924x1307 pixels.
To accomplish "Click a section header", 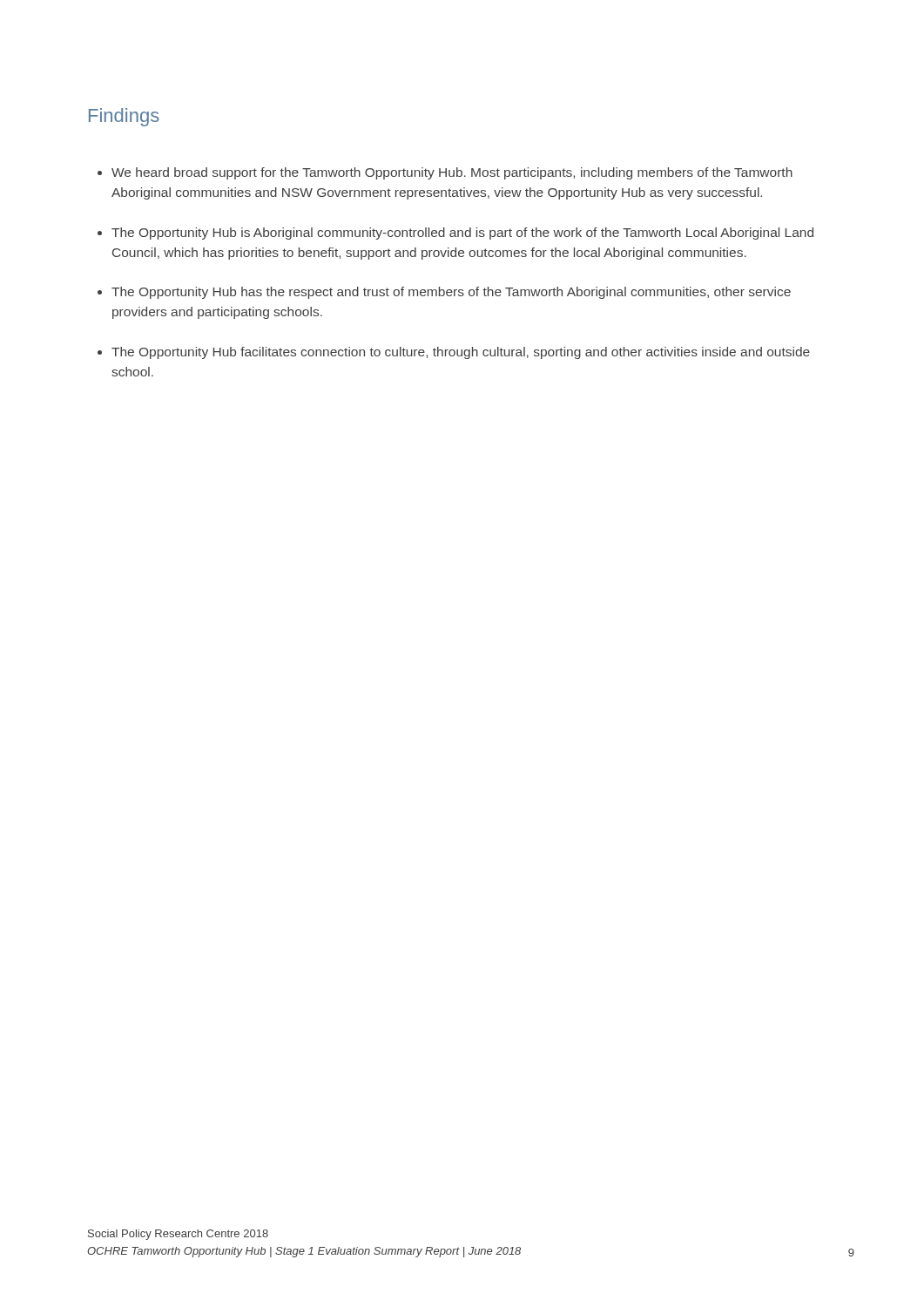I will 123,115.
